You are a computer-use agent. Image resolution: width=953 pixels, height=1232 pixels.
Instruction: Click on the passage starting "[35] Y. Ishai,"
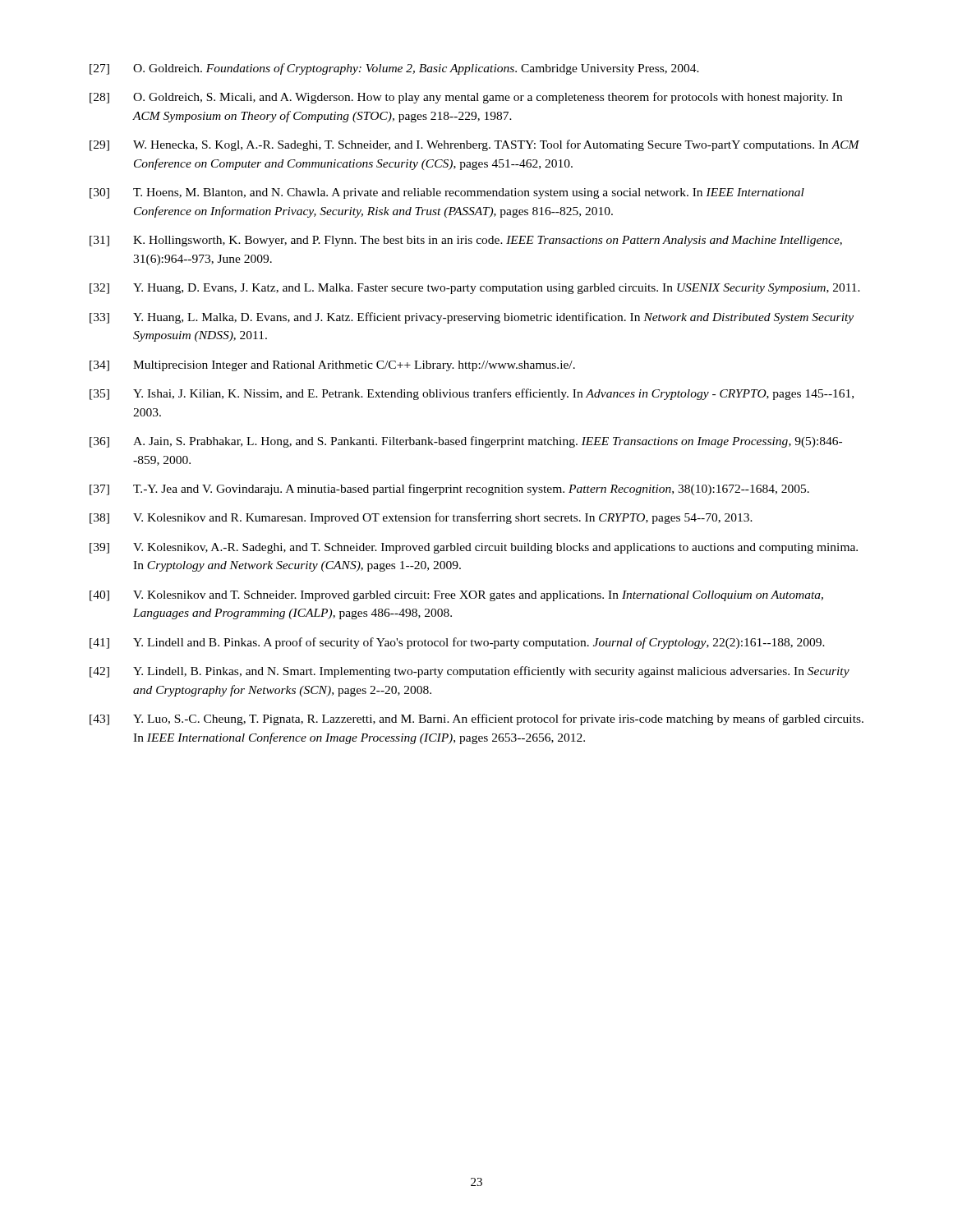(476, 403)
